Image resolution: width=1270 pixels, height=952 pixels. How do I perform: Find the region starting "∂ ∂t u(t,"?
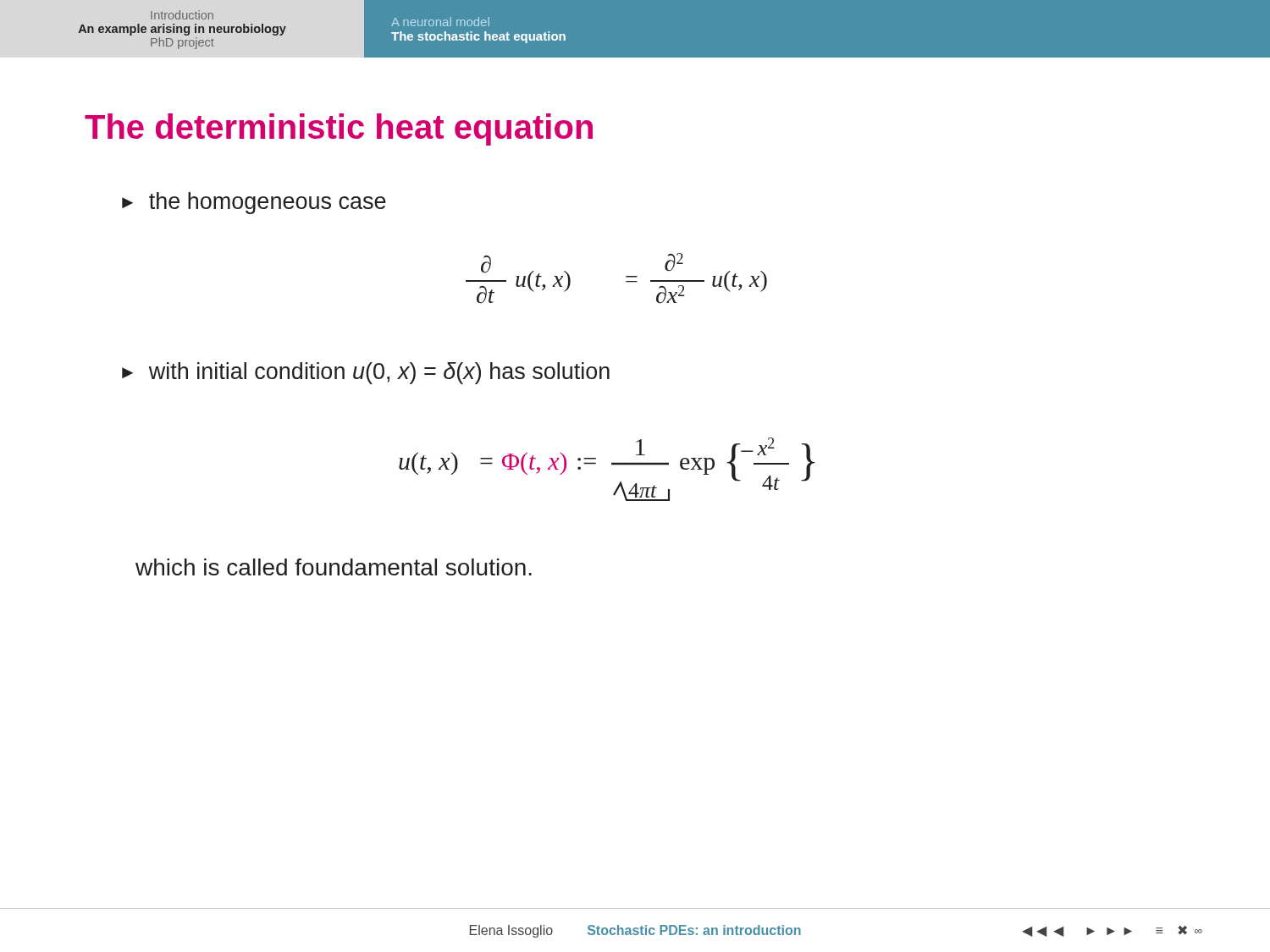click(x=635, y=281)
